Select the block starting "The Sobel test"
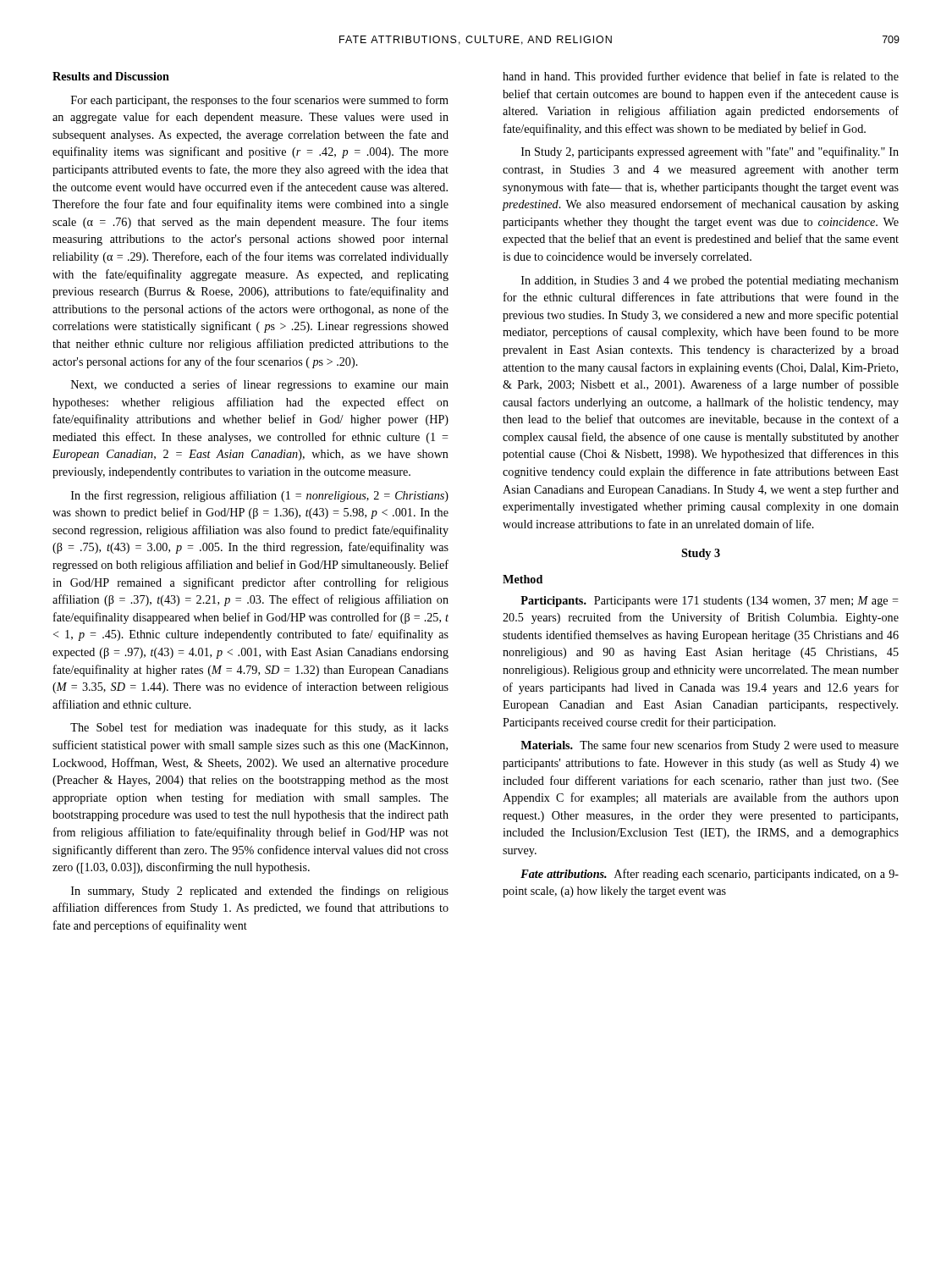Image resolution: width=952 pixels, height=1270 pixels. [250, 798]
